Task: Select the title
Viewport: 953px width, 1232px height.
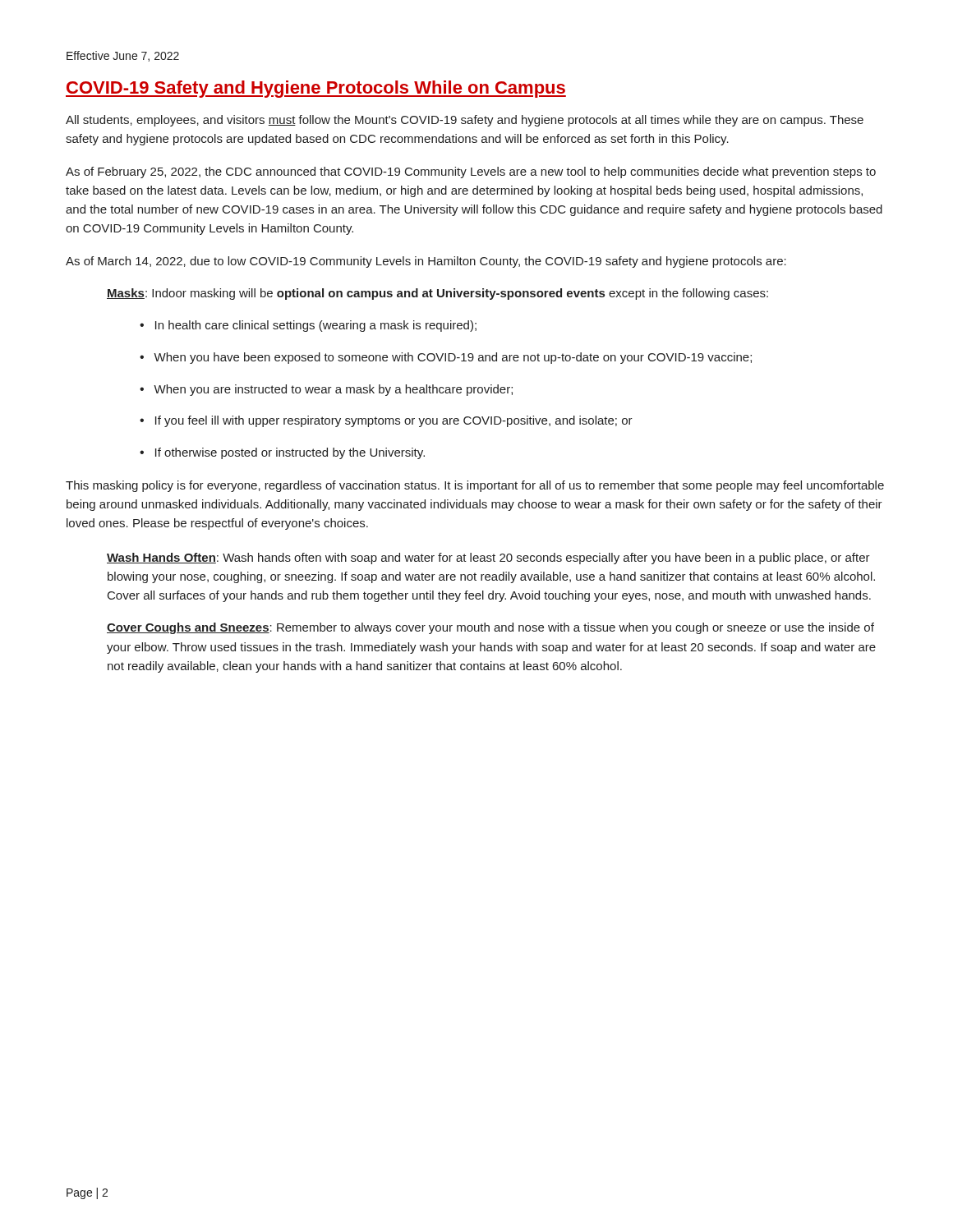Action: 316,87
